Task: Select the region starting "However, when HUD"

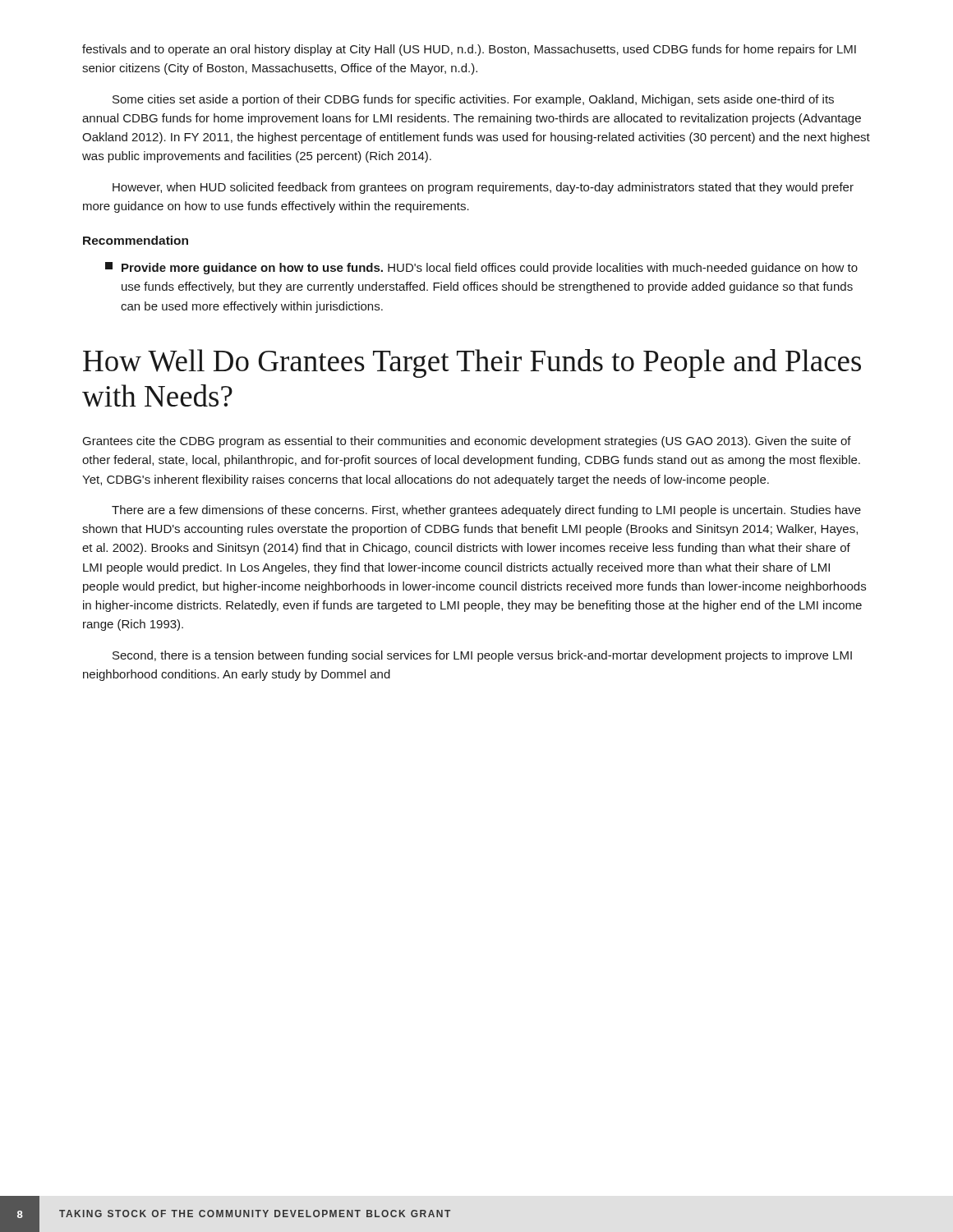Action: pyautogui.click(x=468, y=196)
